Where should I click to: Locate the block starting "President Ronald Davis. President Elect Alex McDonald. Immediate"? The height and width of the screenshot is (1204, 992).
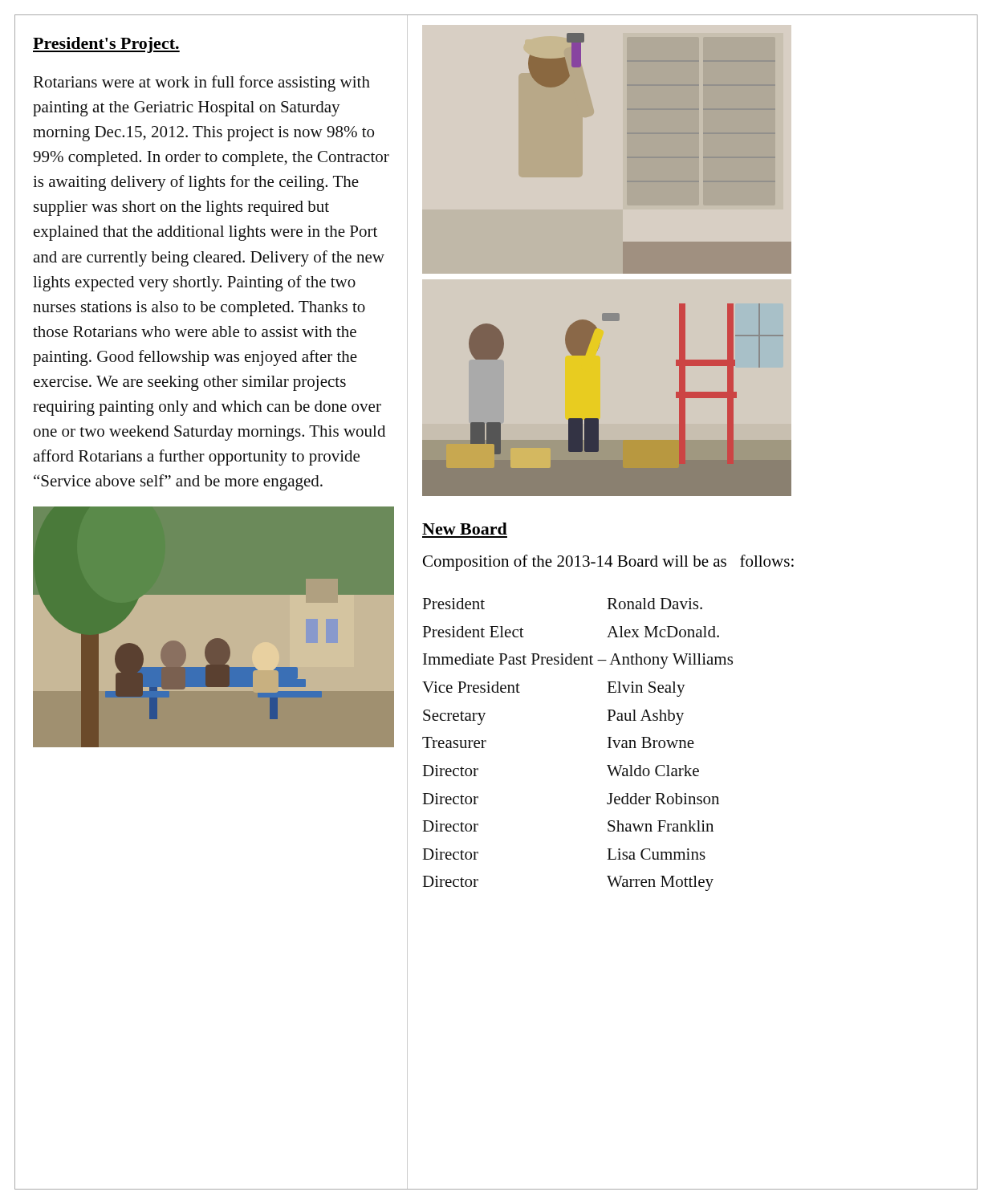(x=692, y=743)
